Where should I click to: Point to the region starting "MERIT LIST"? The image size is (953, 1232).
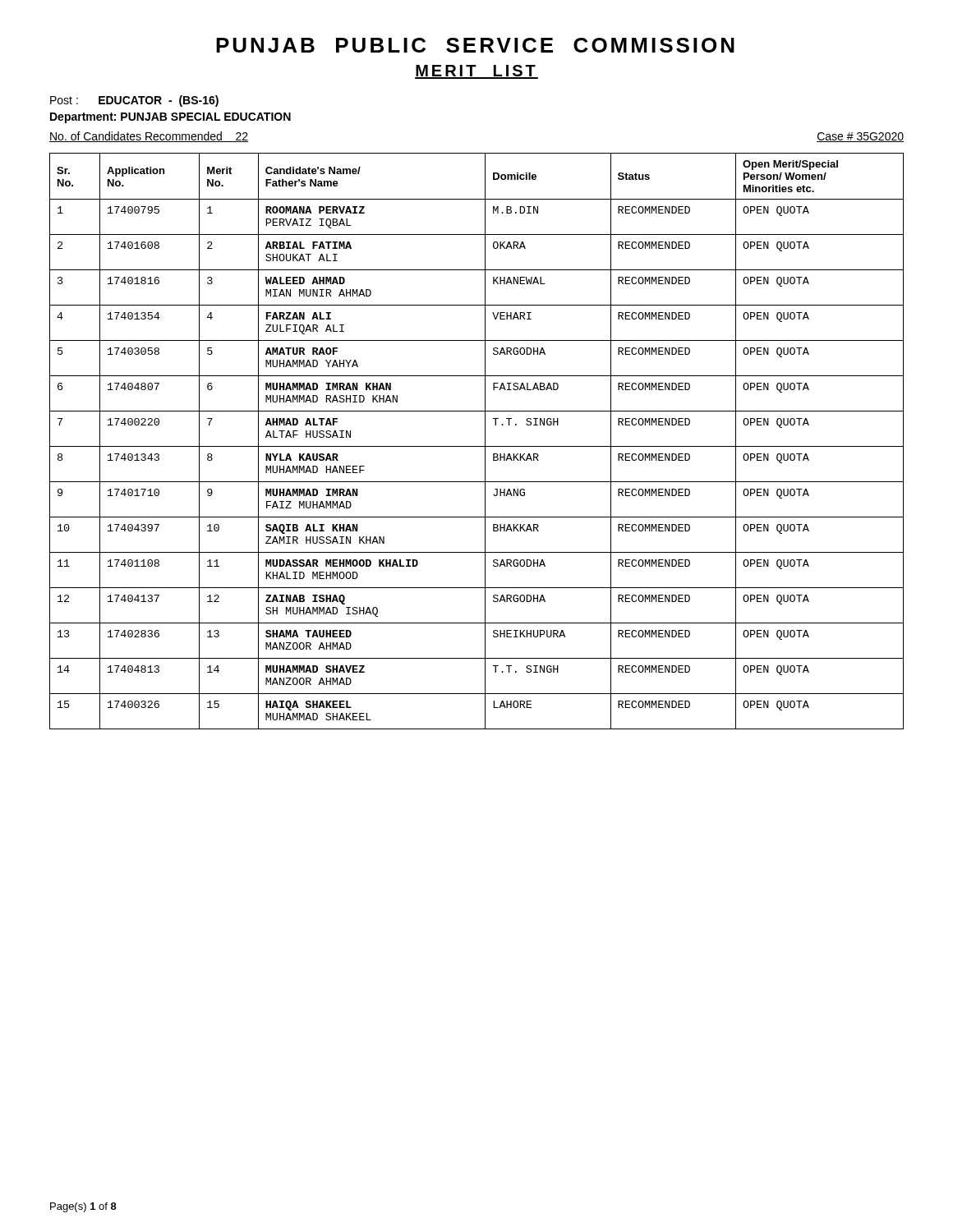pos(476,71)
